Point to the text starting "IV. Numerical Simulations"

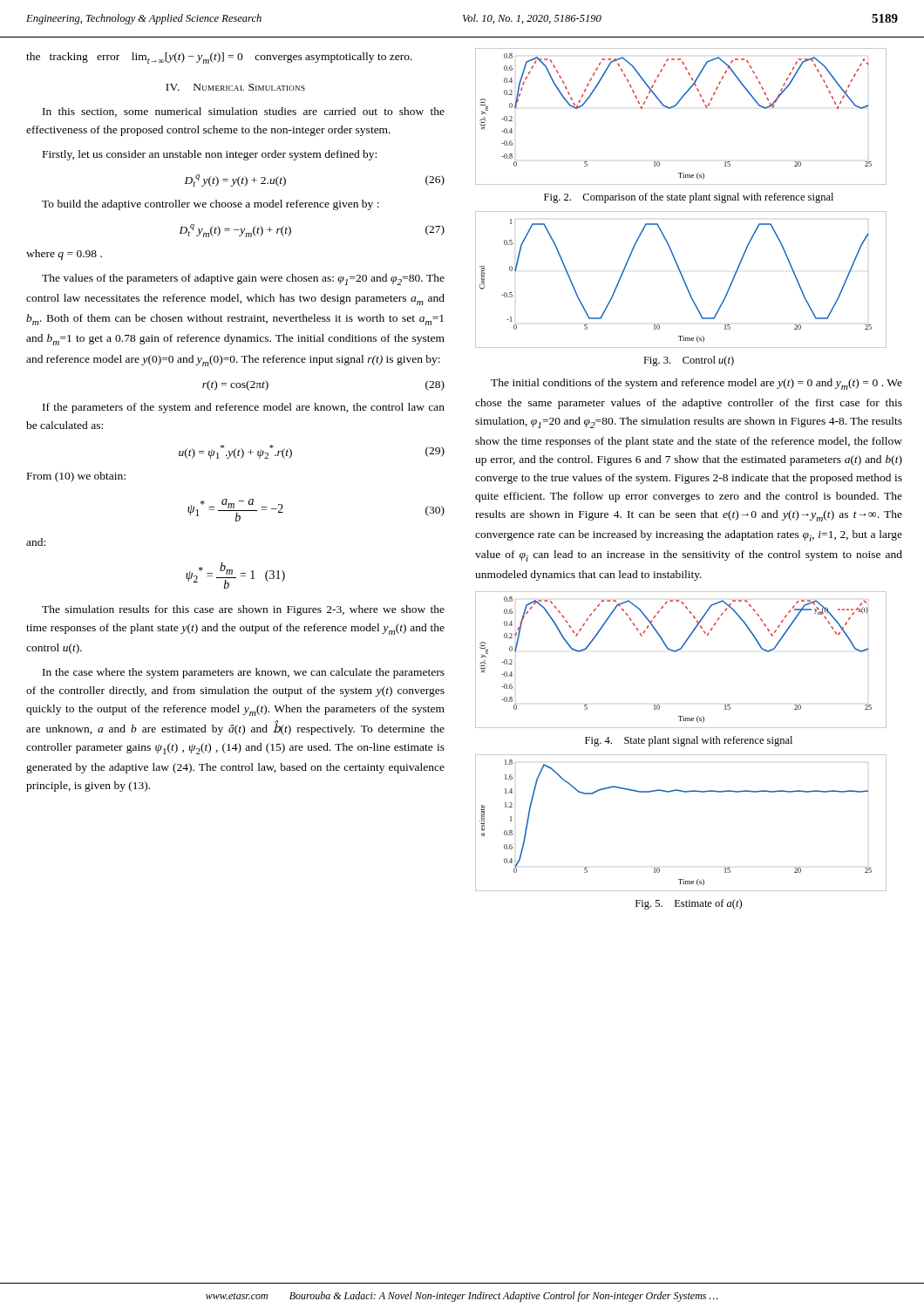pyautogui.click(x=235, y=87)
